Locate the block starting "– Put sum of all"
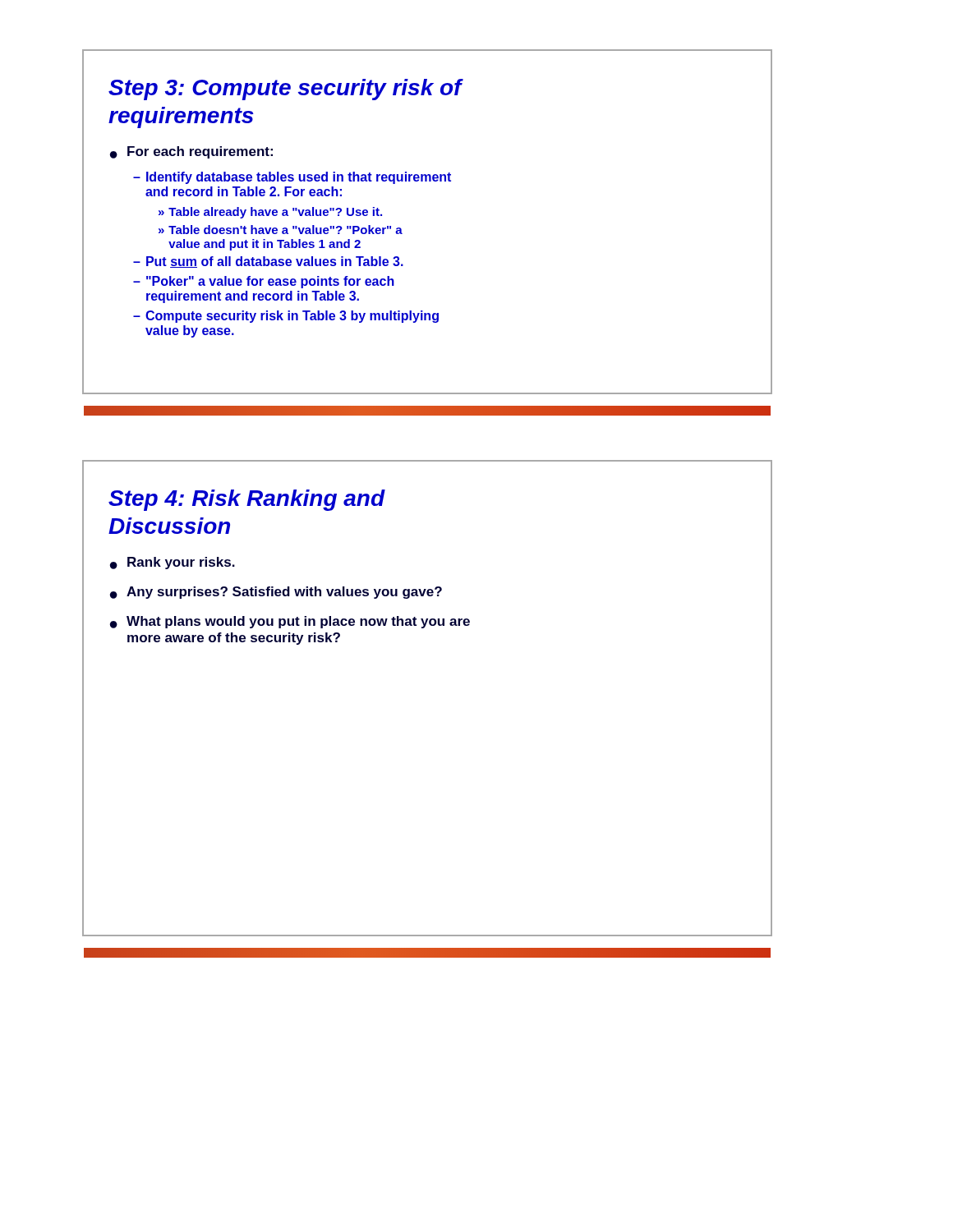953x1232 pixels. [268, 262]
